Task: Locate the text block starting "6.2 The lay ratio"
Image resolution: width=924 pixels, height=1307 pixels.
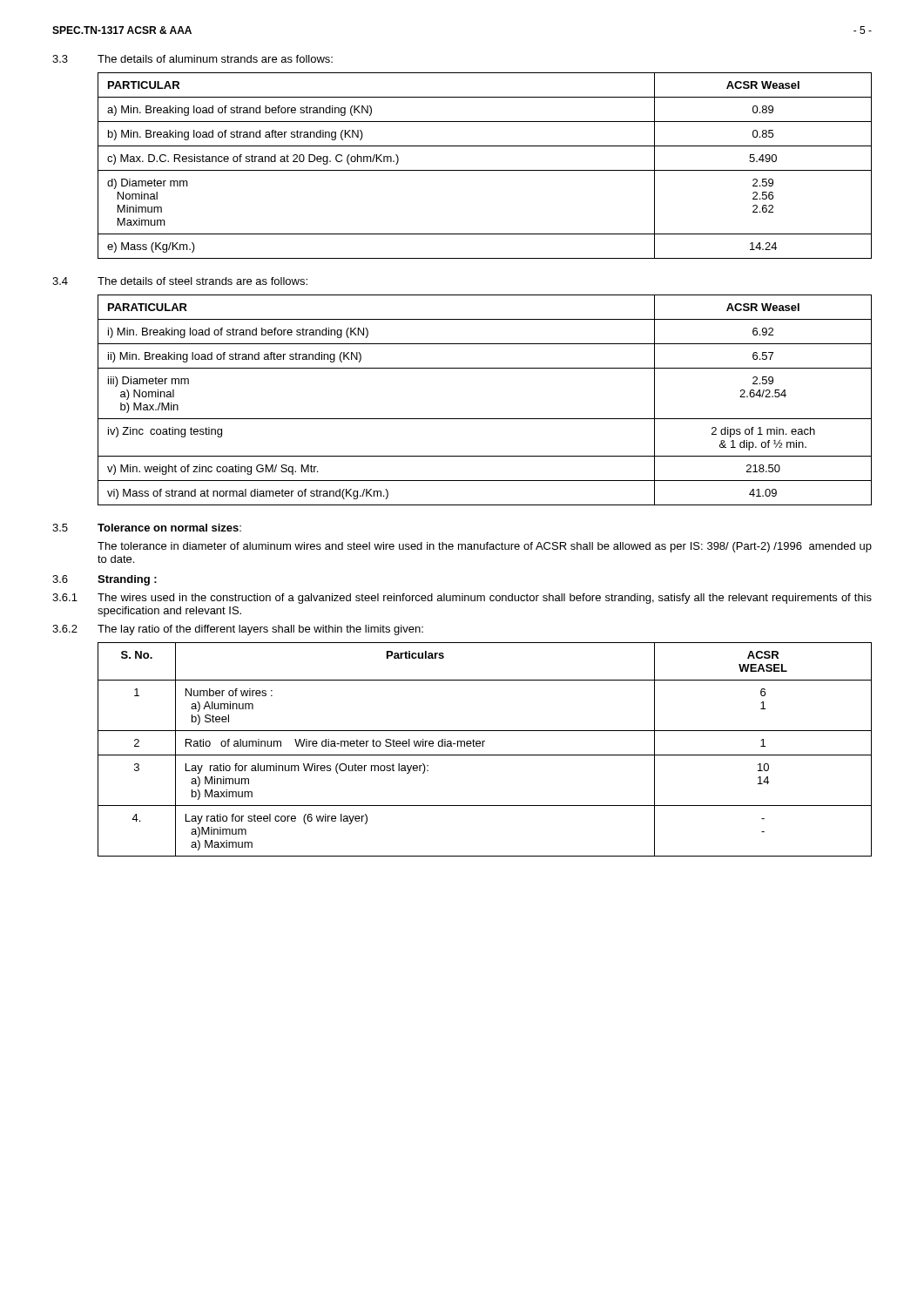Action: 238,629
